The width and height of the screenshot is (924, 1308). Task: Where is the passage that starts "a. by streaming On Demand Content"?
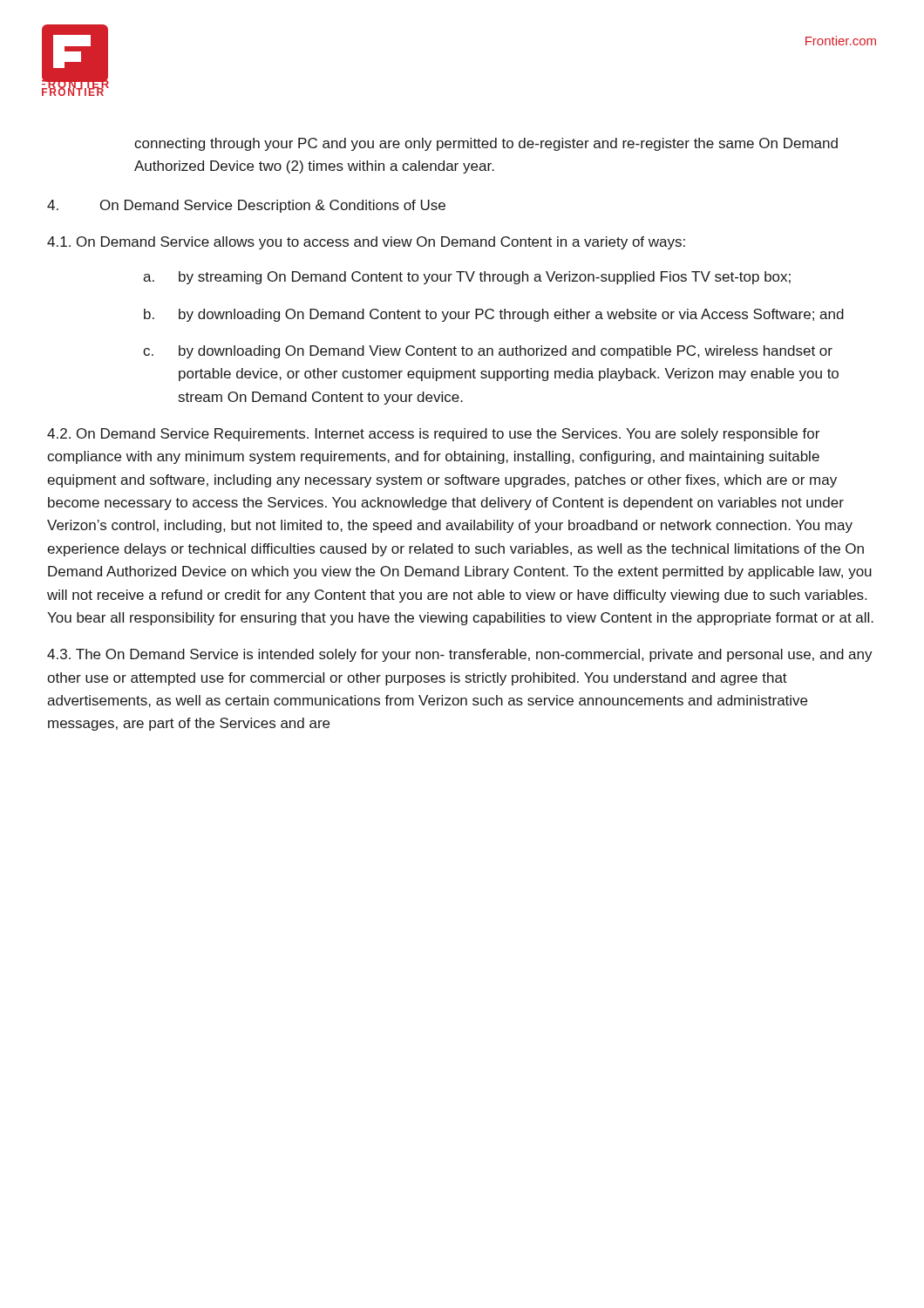[510, 278]
